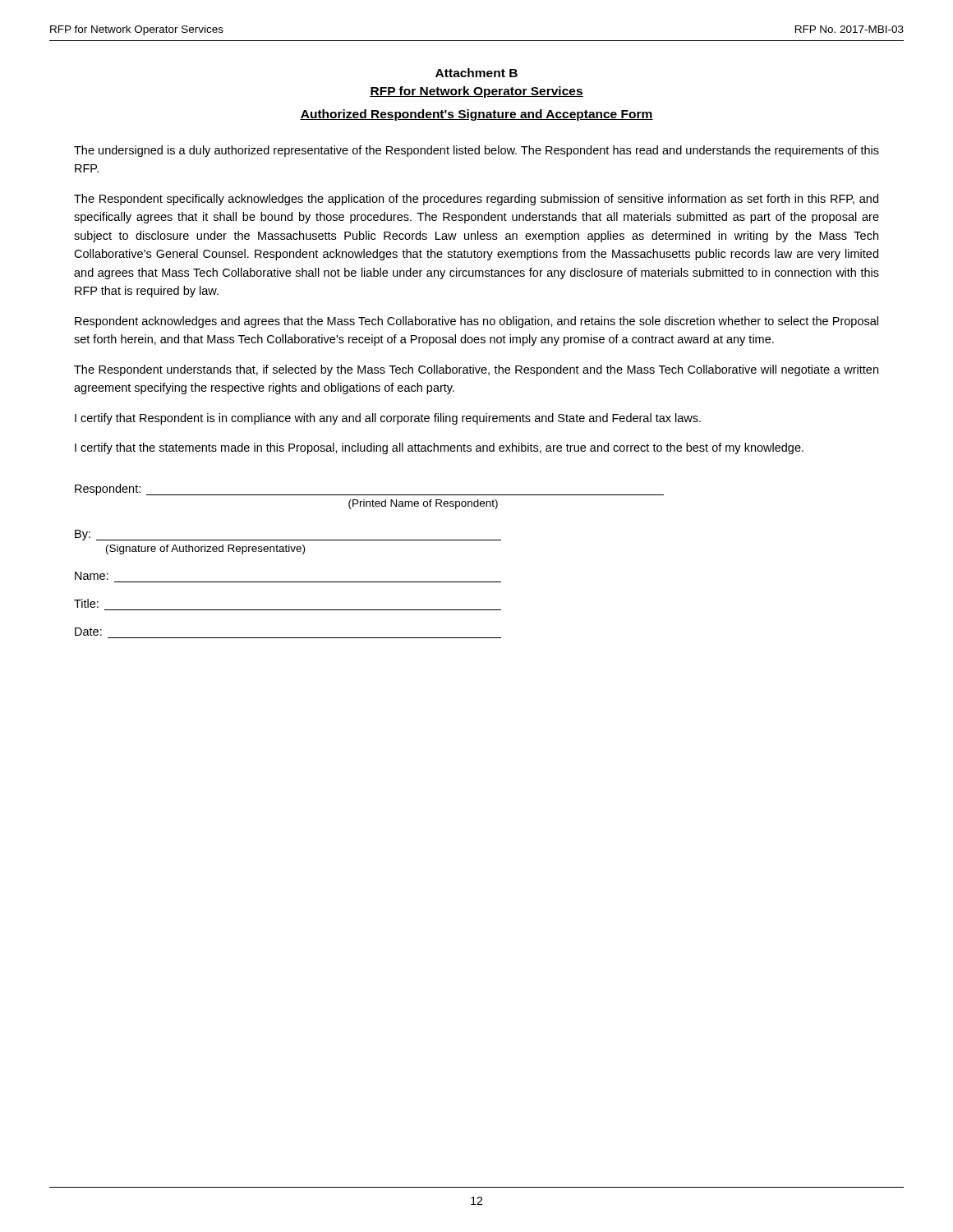Locate the element starting "Respondent acknowledges and agrees that the Mass Tech"
The height and width of the screenshot is (1232, 953).
pos(476,330)
